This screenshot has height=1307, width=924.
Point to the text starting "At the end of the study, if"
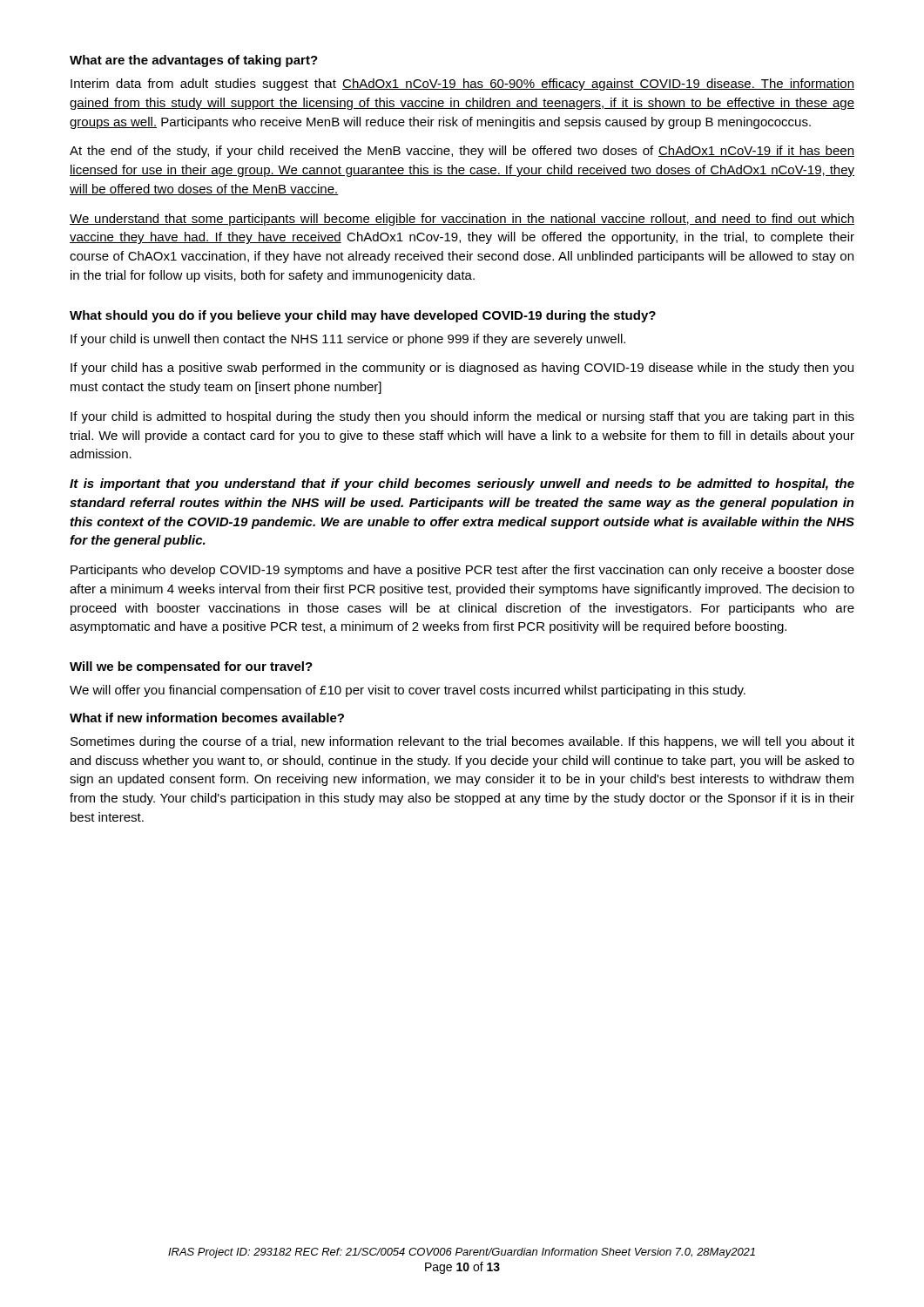coord(462,169)
